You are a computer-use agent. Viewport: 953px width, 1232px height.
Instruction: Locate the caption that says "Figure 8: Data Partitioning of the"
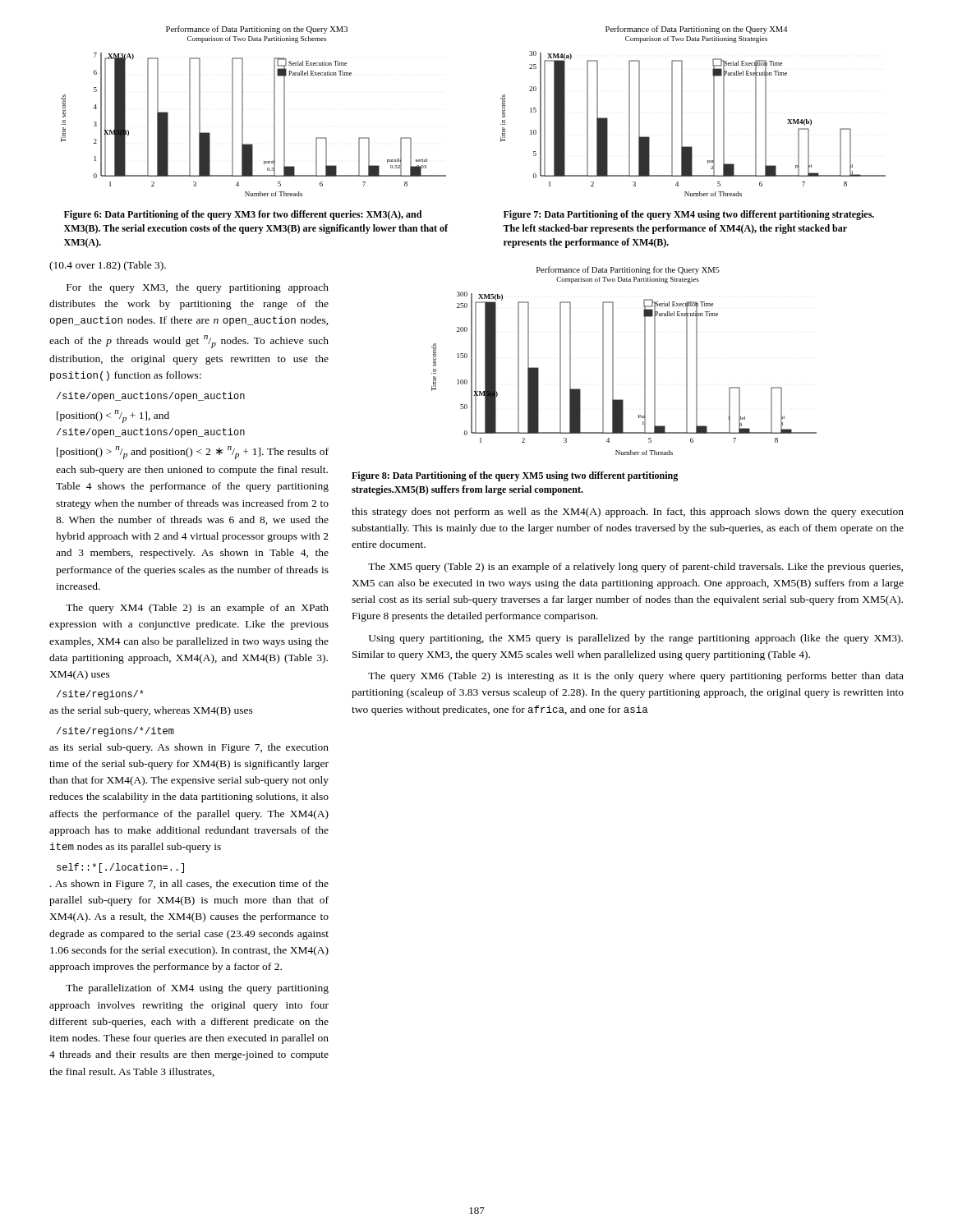(x=515, y=483)
